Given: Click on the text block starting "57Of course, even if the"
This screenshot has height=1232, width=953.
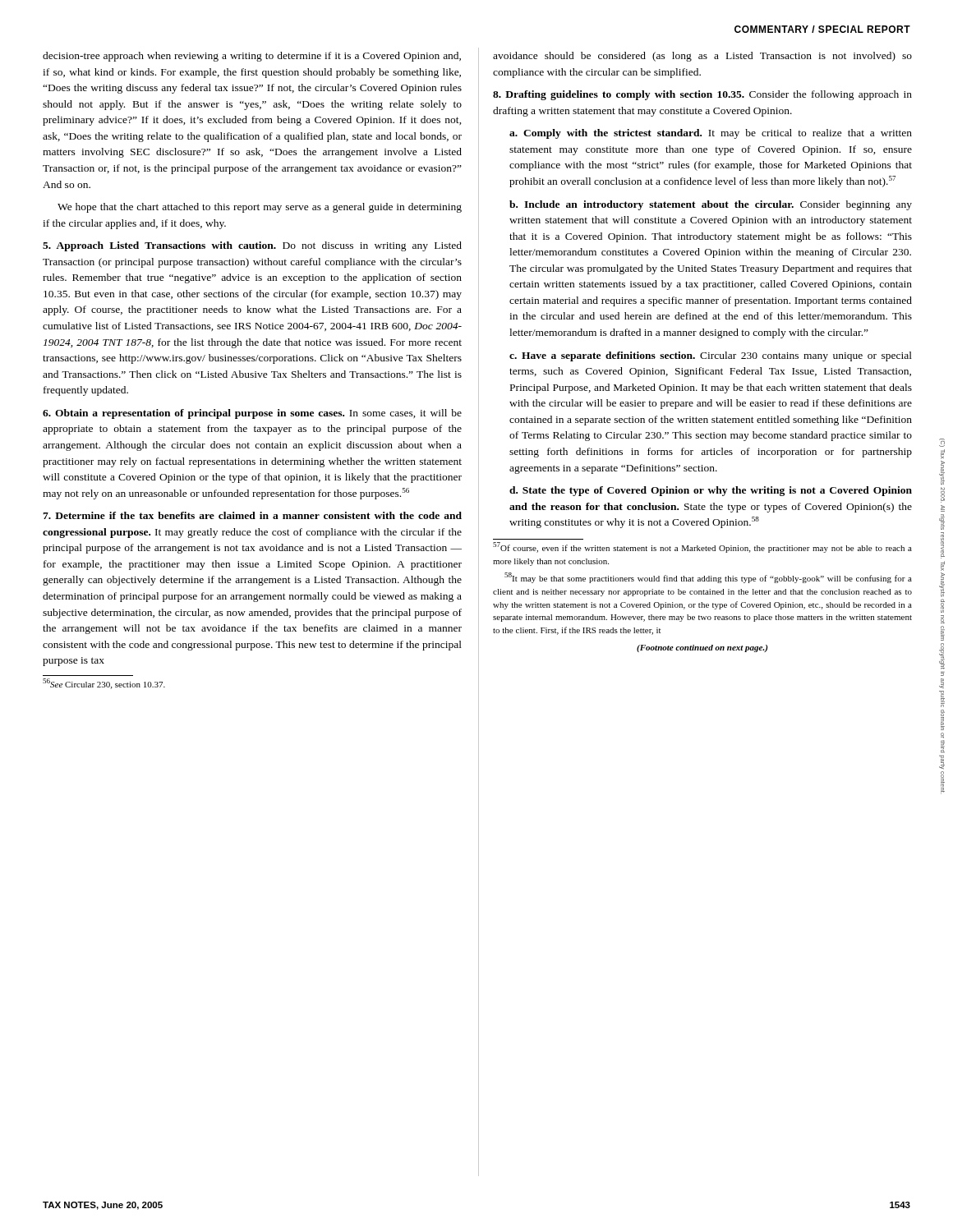Looking at the screenshot, I should [x=702, y=597].
